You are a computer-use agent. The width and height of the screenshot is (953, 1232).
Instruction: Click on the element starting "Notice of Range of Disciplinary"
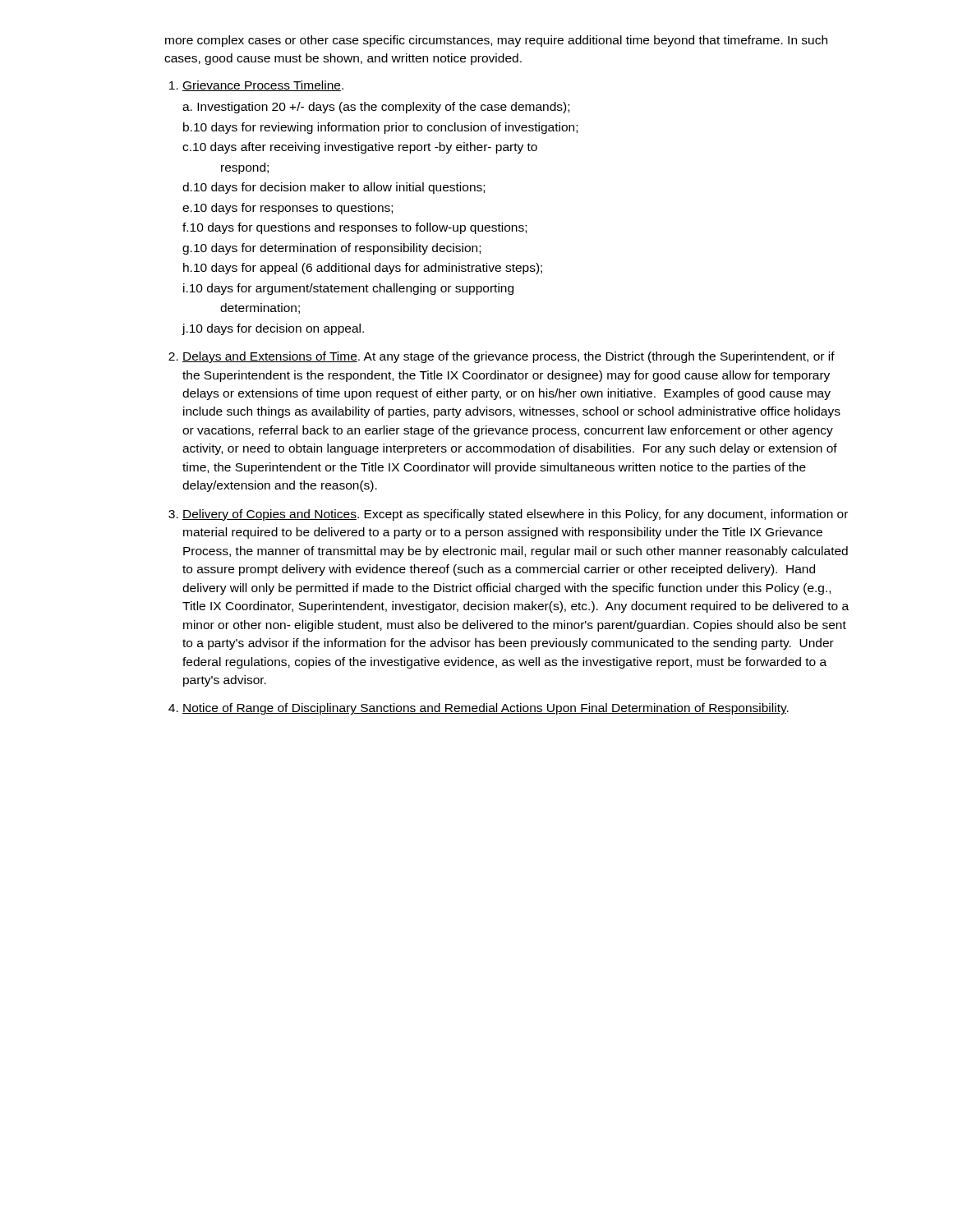tap(486, 708)
